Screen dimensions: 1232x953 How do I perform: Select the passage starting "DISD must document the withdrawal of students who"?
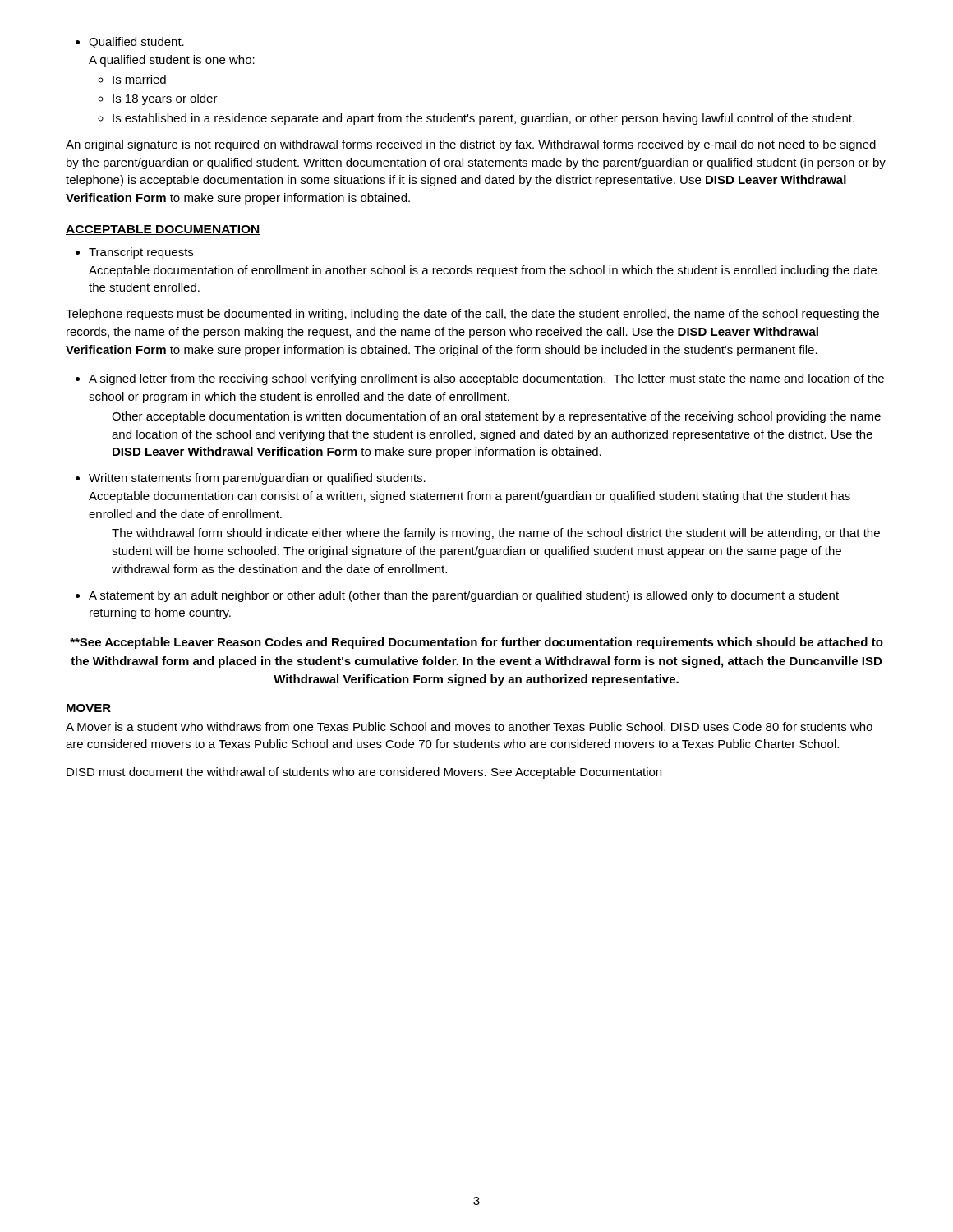coord(364,772)
